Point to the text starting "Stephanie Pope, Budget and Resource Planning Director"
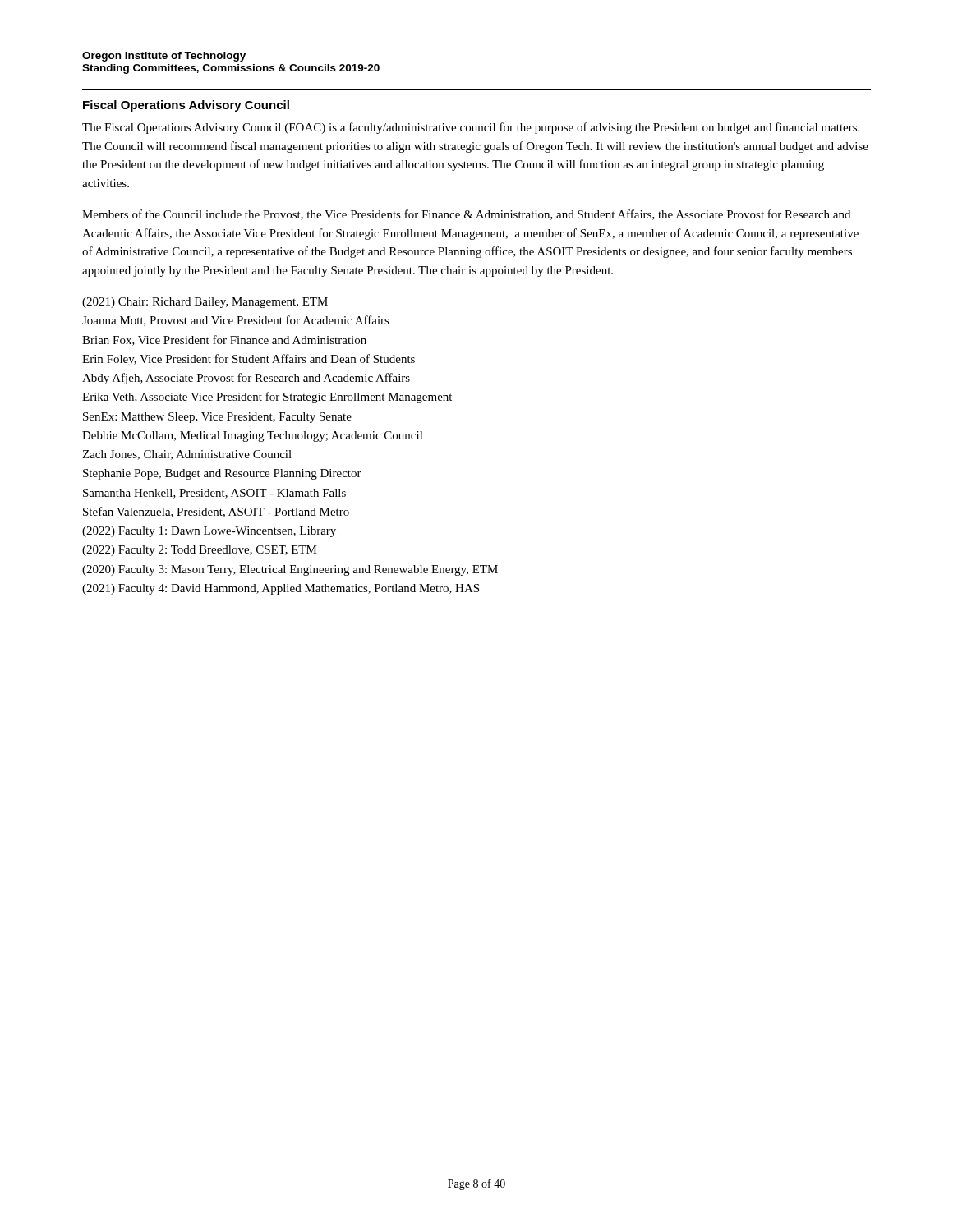The image size is (953, 1232). tap(222, 473)
